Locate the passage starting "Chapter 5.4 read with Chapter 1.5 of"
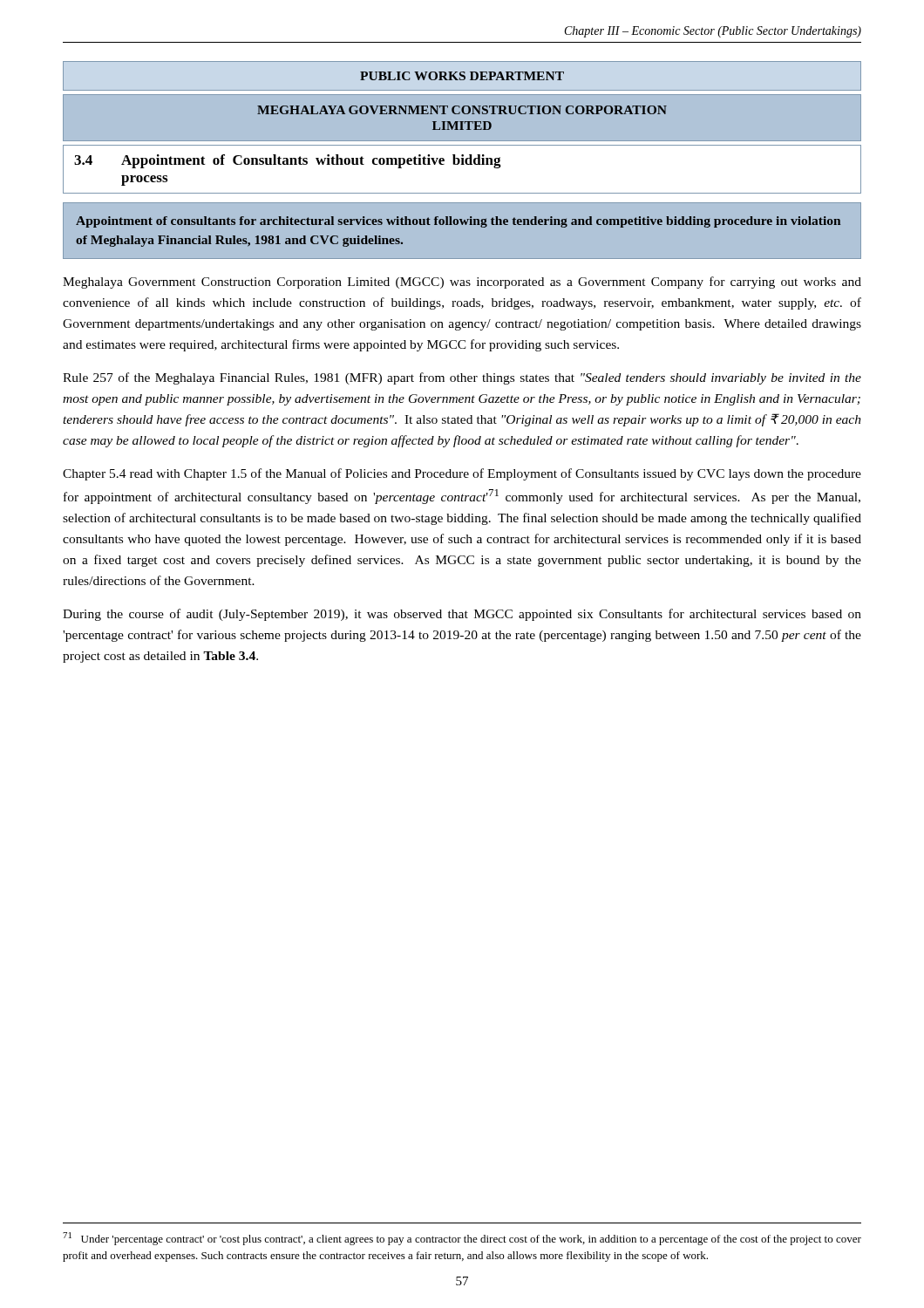 click(462, 527)
